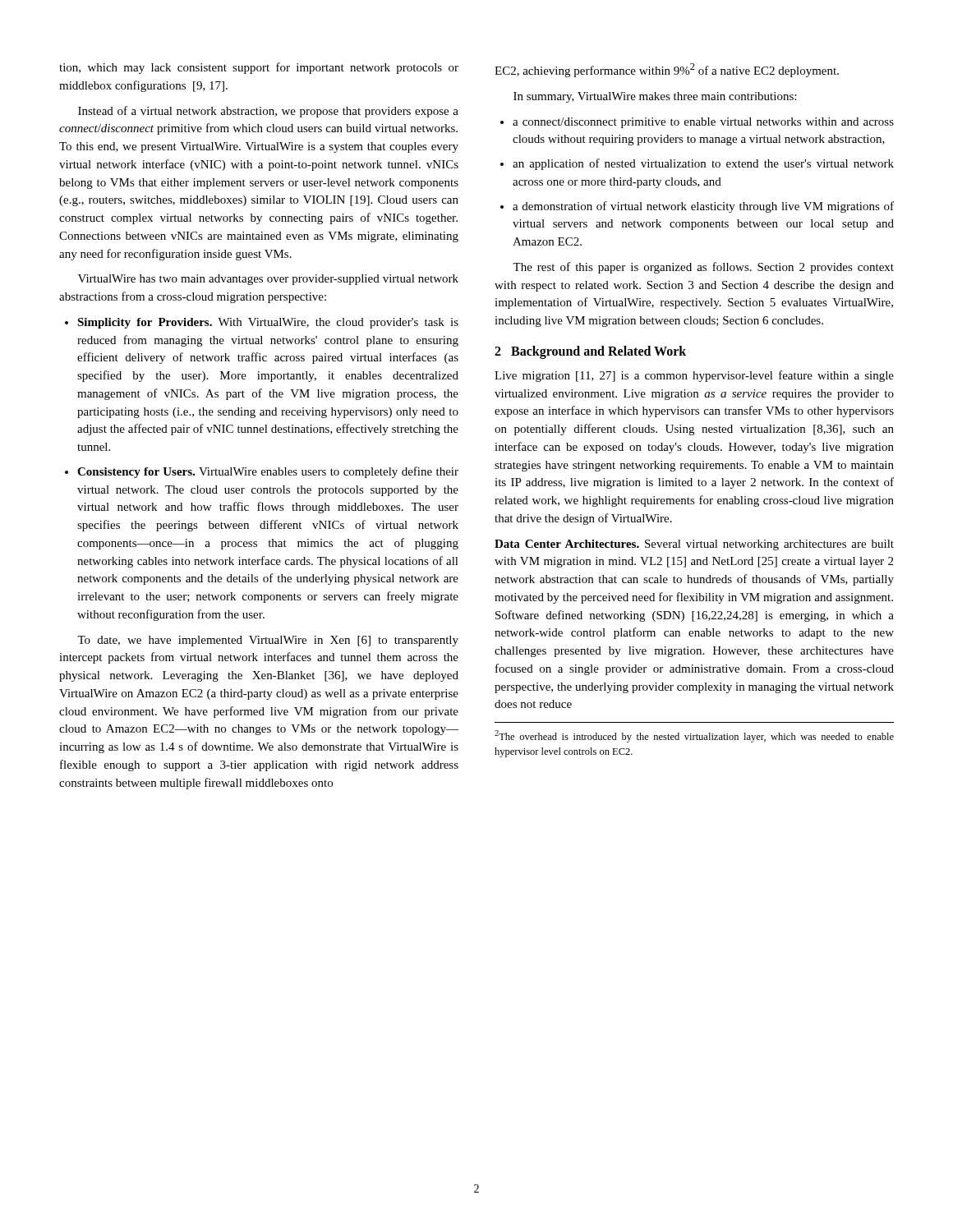Viewport: 953px width, 1232px height.
Task: Click on the text block that says "VirtualWire has two main advantages over"
Action: [259, 288]
